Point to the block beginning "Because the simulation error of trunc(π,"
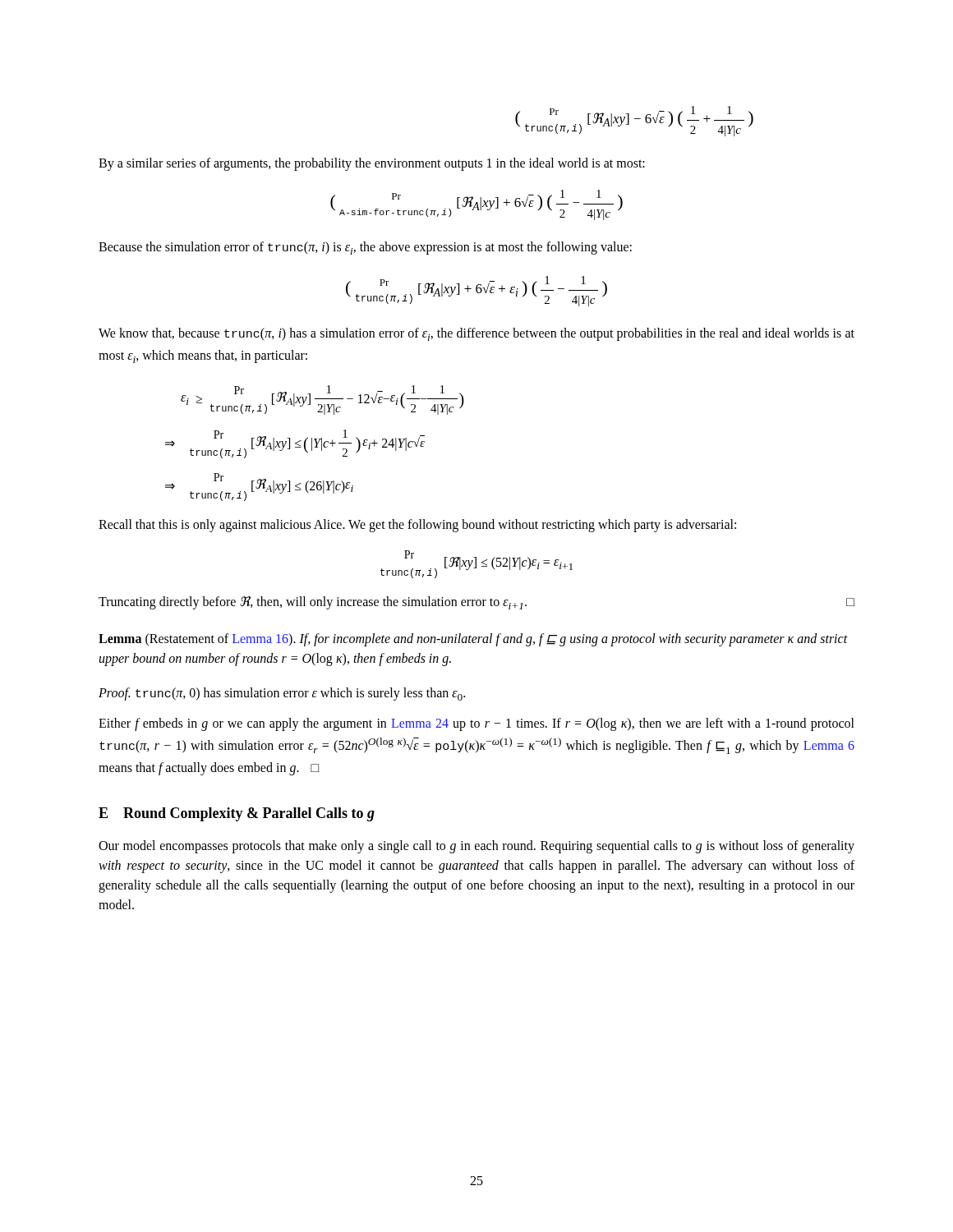 click(x=366, y=249)
